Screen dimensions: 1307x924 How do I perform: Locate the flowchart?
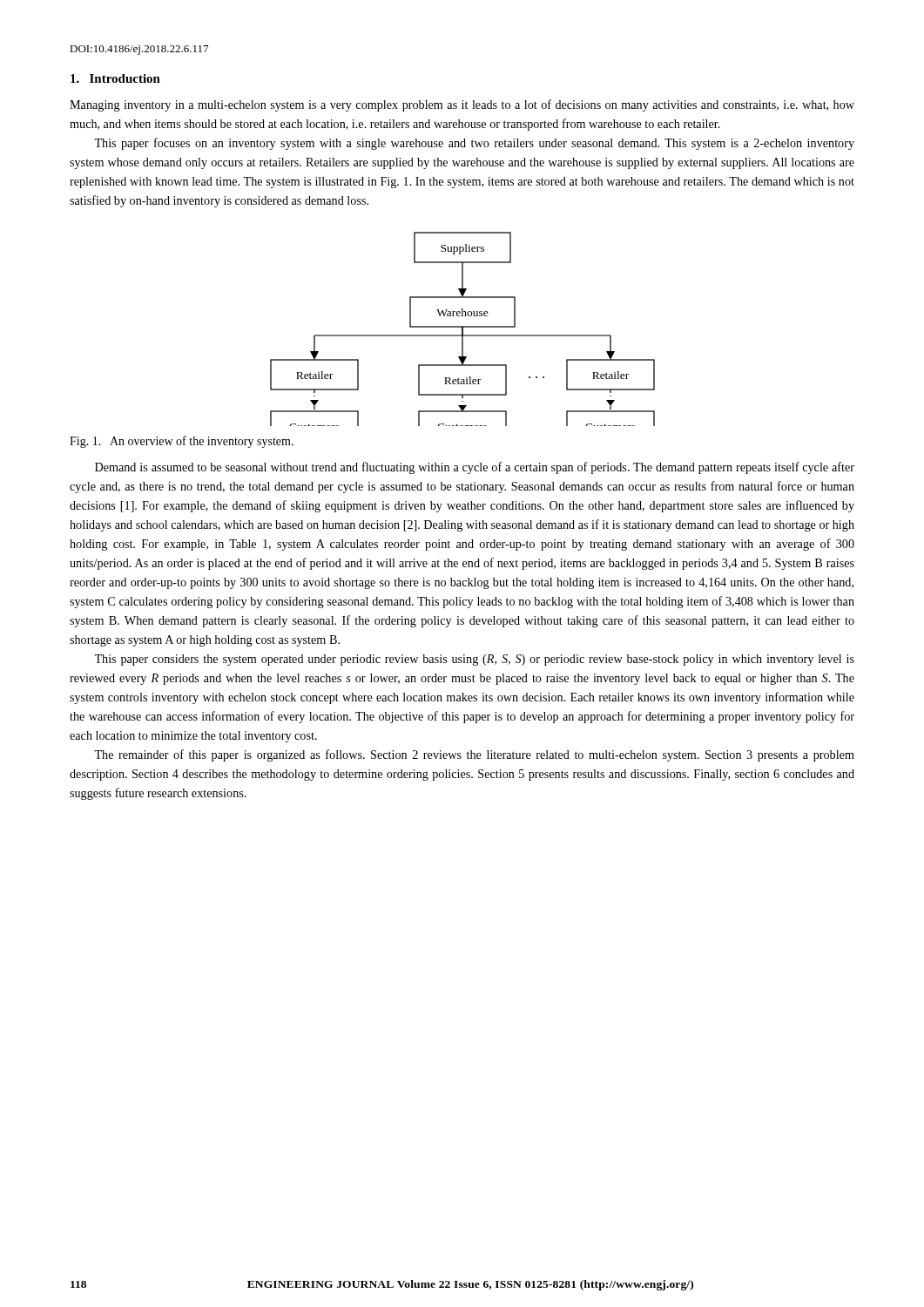(462, 328)
